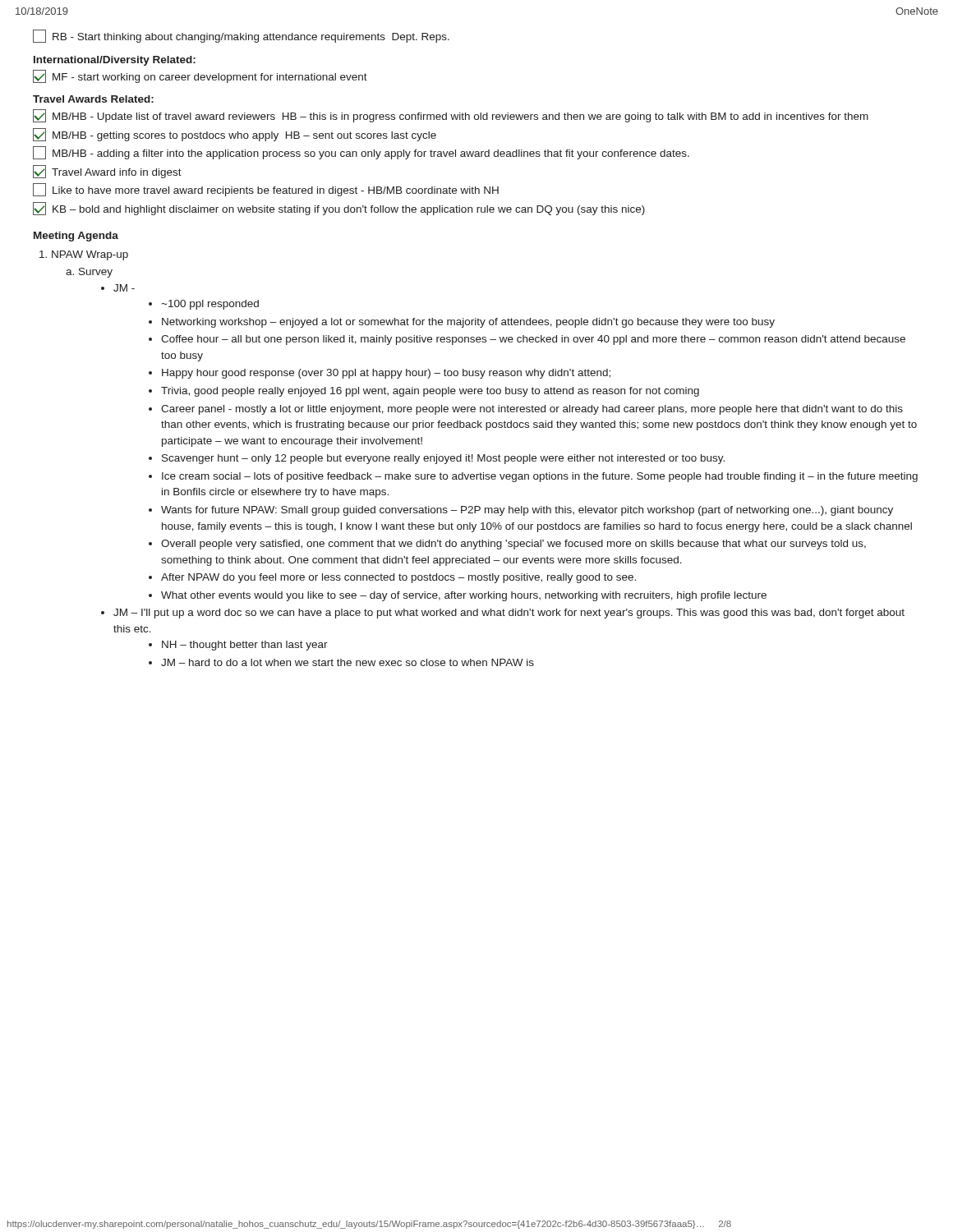Navigate to the passage starting "MB/HB - getting scores to postdocs who"
This screenshot has height=1232, width=953.
coord(235,135)
